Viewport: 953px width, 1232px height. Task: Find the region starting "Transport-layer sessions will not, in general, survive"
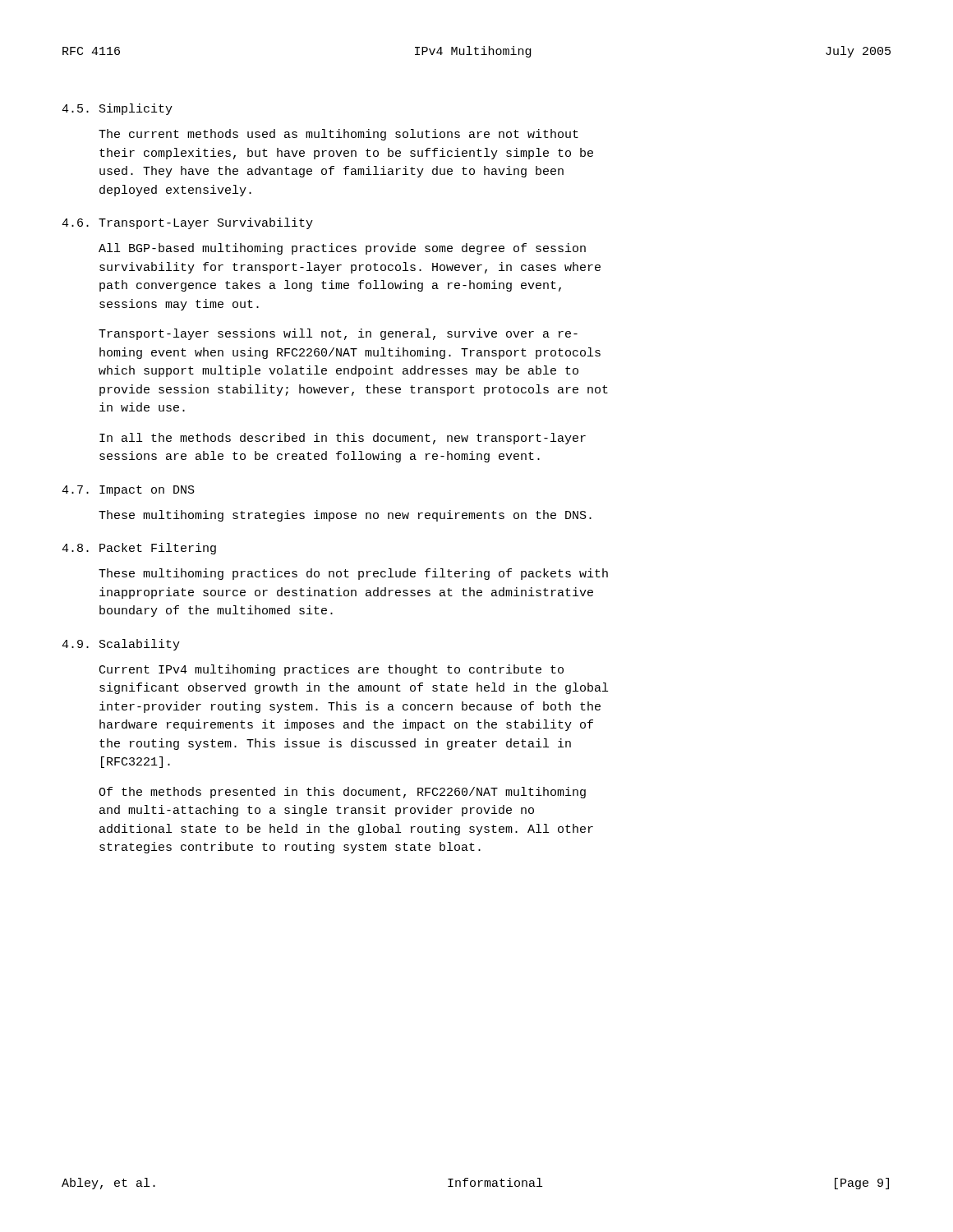354,372
